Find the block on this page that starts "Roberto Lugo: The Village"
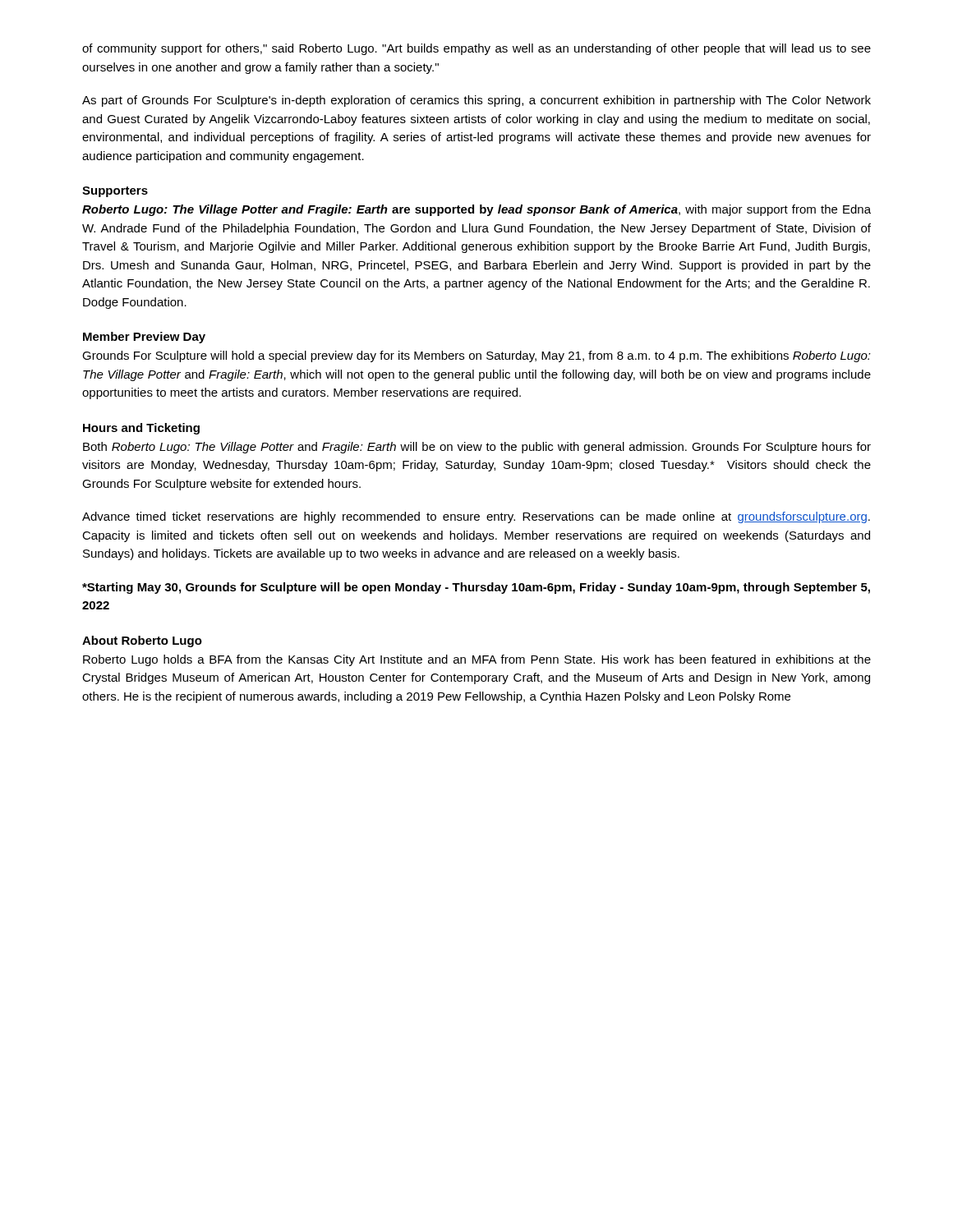This screenshot has width=953, height=1232. (x=476, y=255)
